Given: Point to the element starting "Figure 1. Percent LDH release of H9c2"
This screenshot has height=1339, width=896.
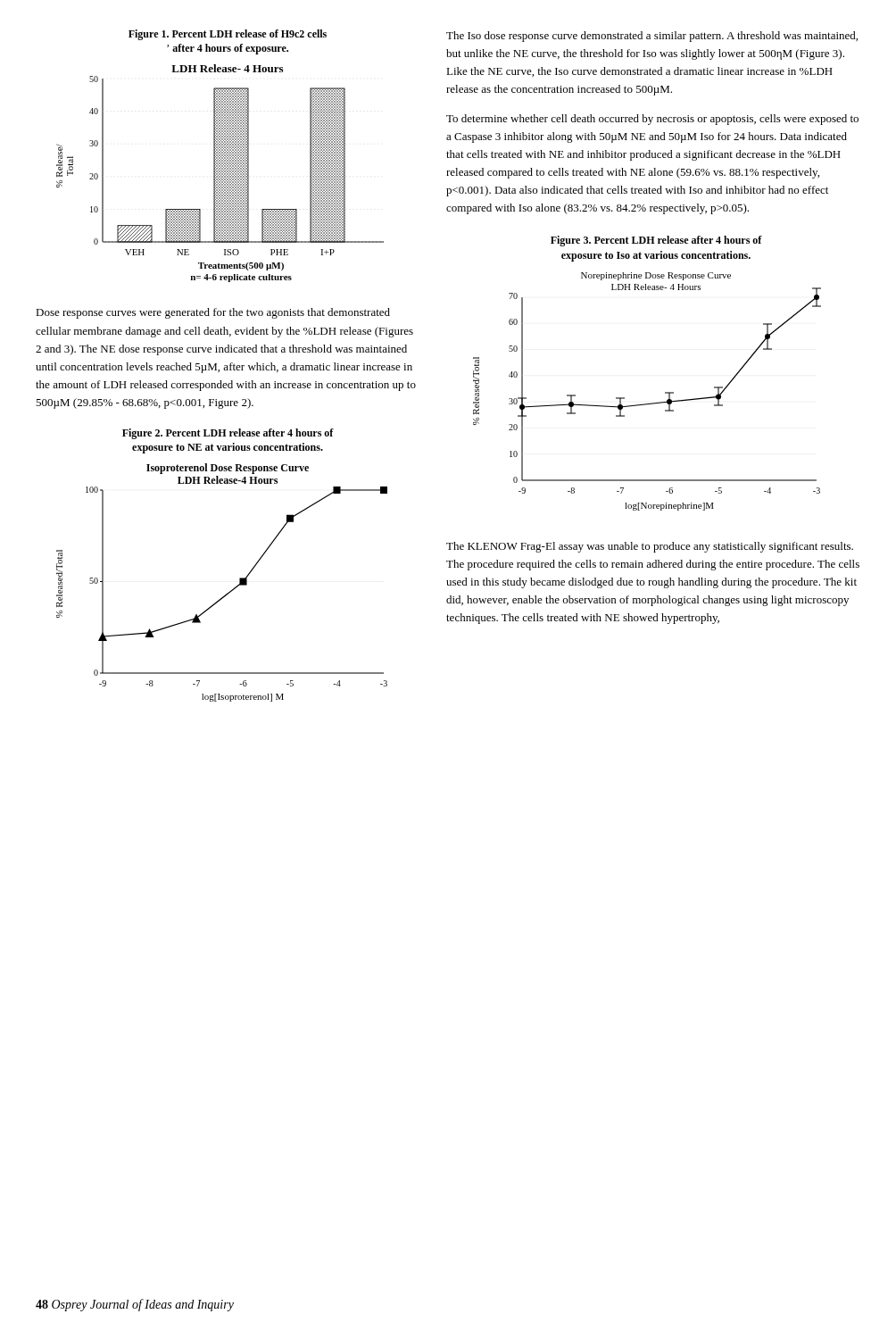Looking at the screenshot, I should 228,41.
